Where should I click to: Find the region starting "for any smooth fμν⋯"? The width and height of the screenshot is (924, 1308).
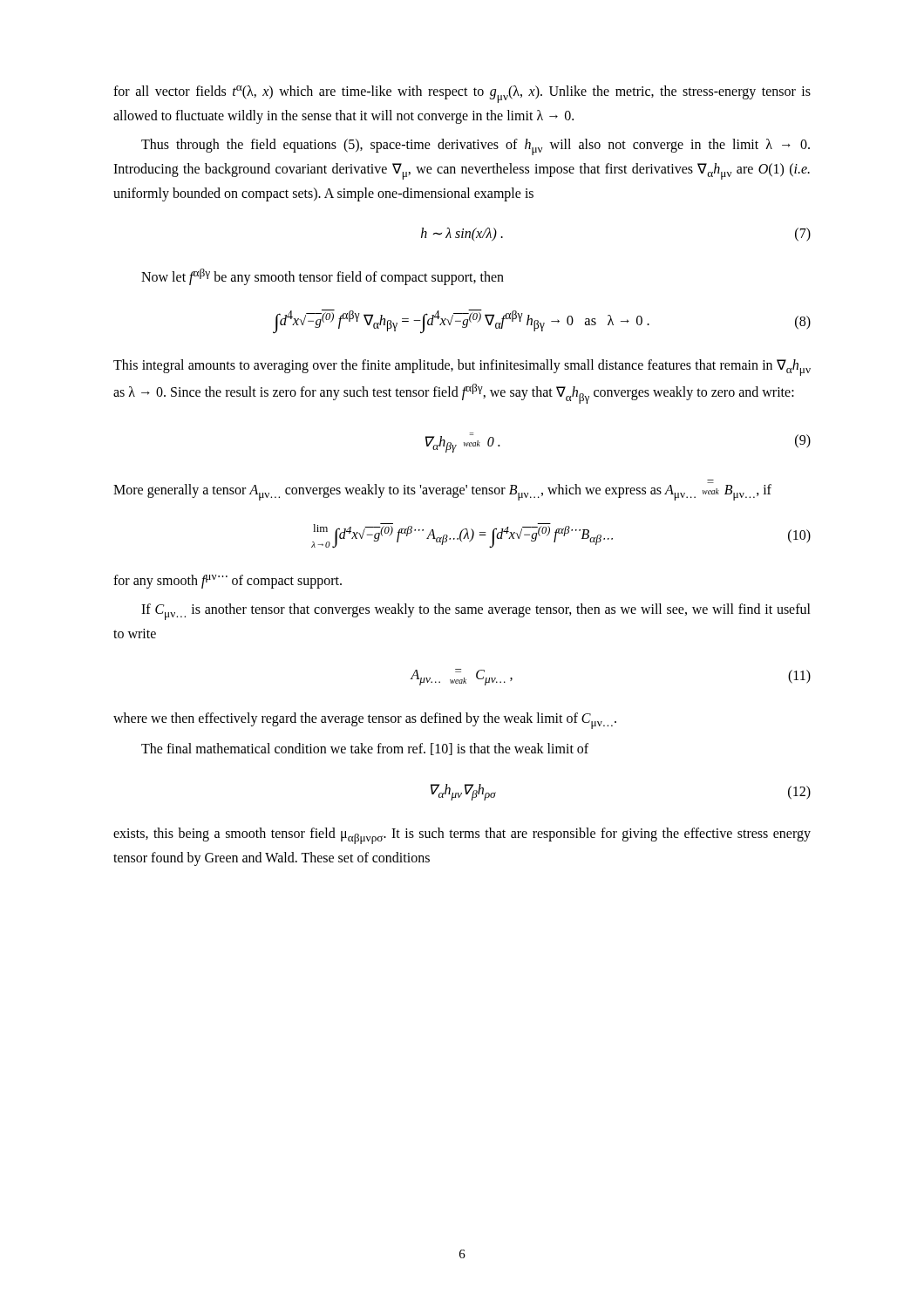point(228,579)
